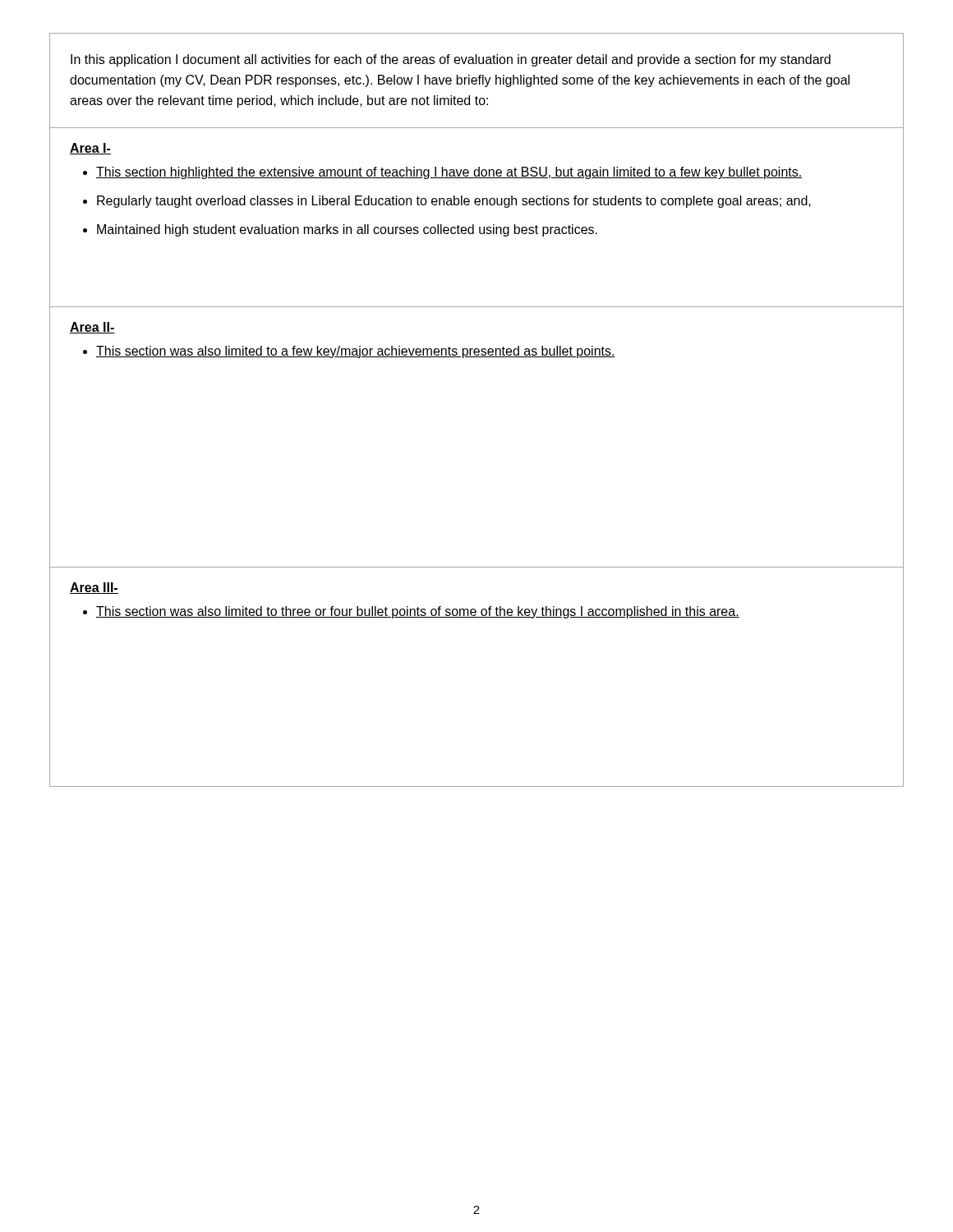Find the passage starting "This section highlighted the extensive amount of"

(449, 172)
